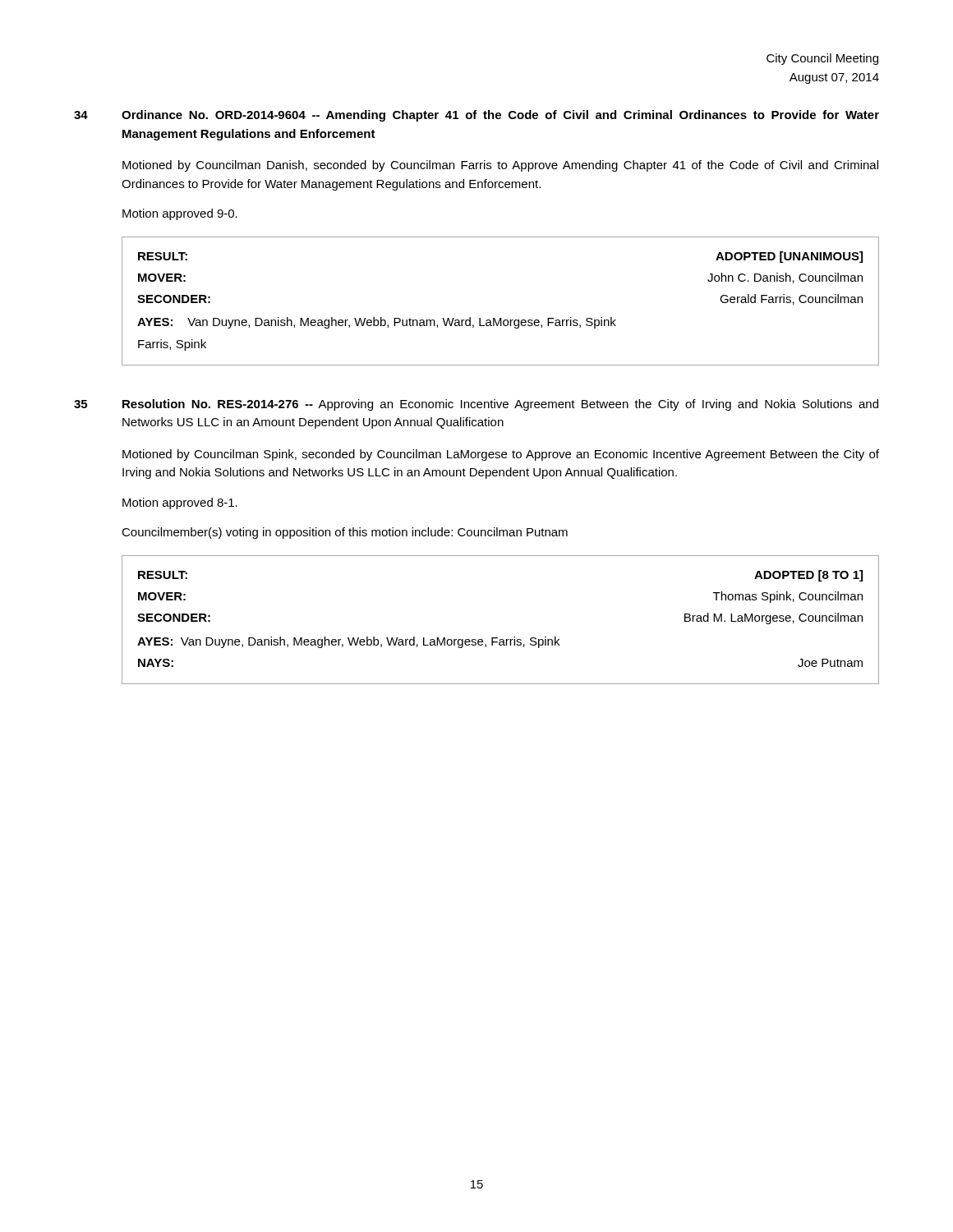Screen dimensions: 1232x953
Task: Locate the element starting "Councilmember(s) voting in"
Action: click(x=345, y=532)
